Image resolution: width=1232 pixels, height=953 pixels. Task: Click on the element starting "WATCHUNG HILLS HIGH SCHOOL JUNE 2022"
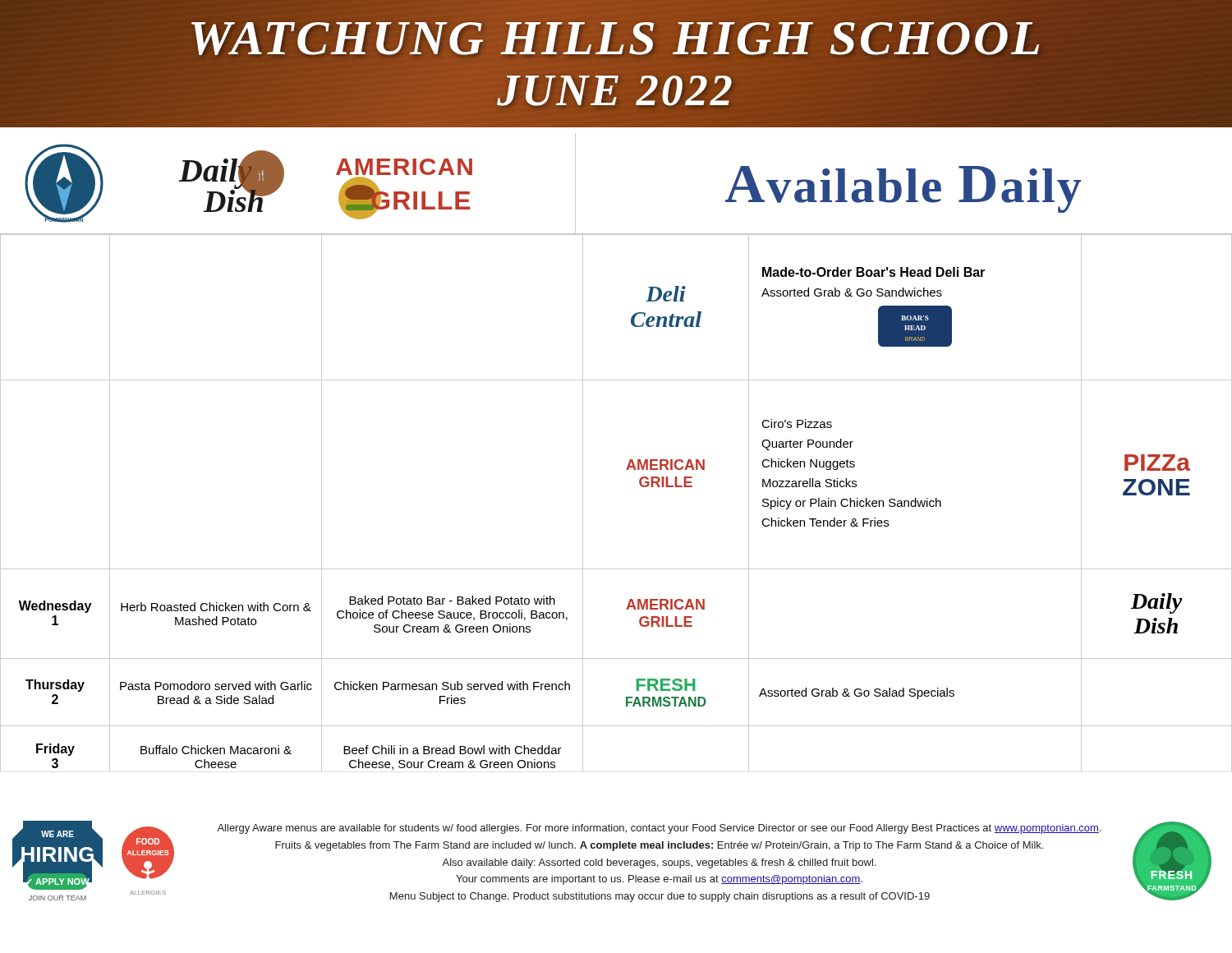point(616,64)
